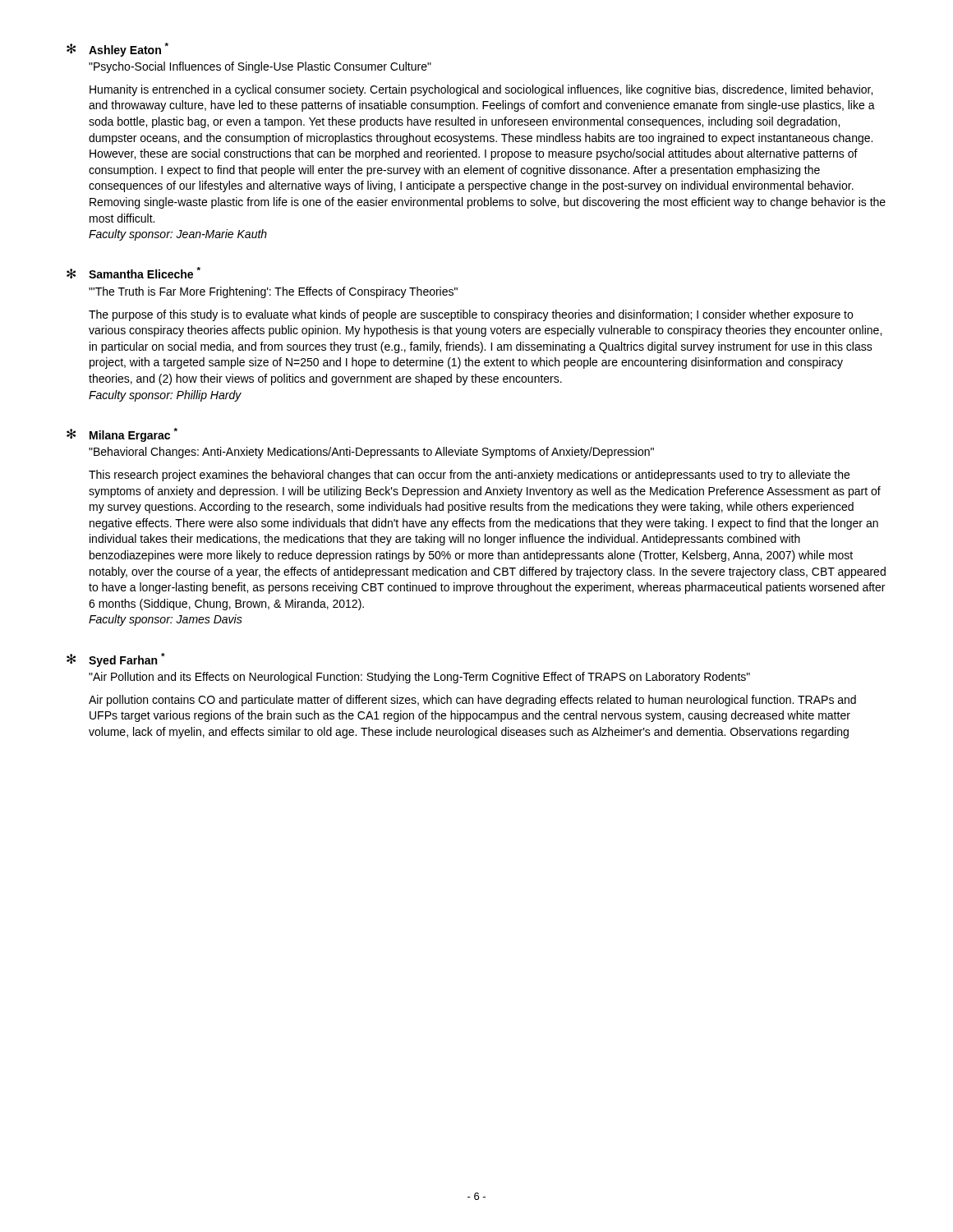The width and height of the screenshot is (953, 1232).
Task: Select the text block starting "The purpose of this study is"
Action: coord(486,355)
